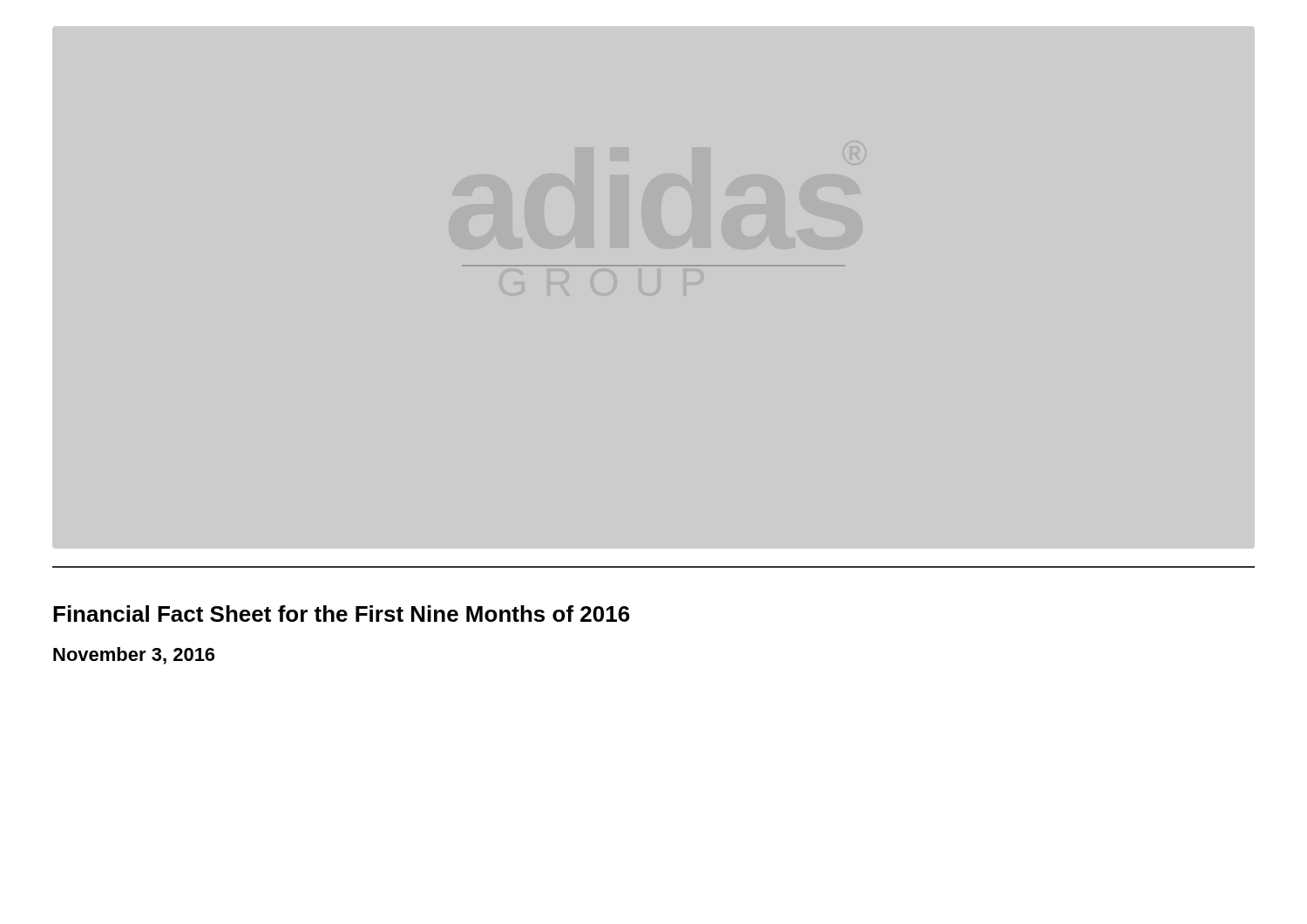Select the title containing "Financial Fact Sheet for the First Nine Months"

341,614
